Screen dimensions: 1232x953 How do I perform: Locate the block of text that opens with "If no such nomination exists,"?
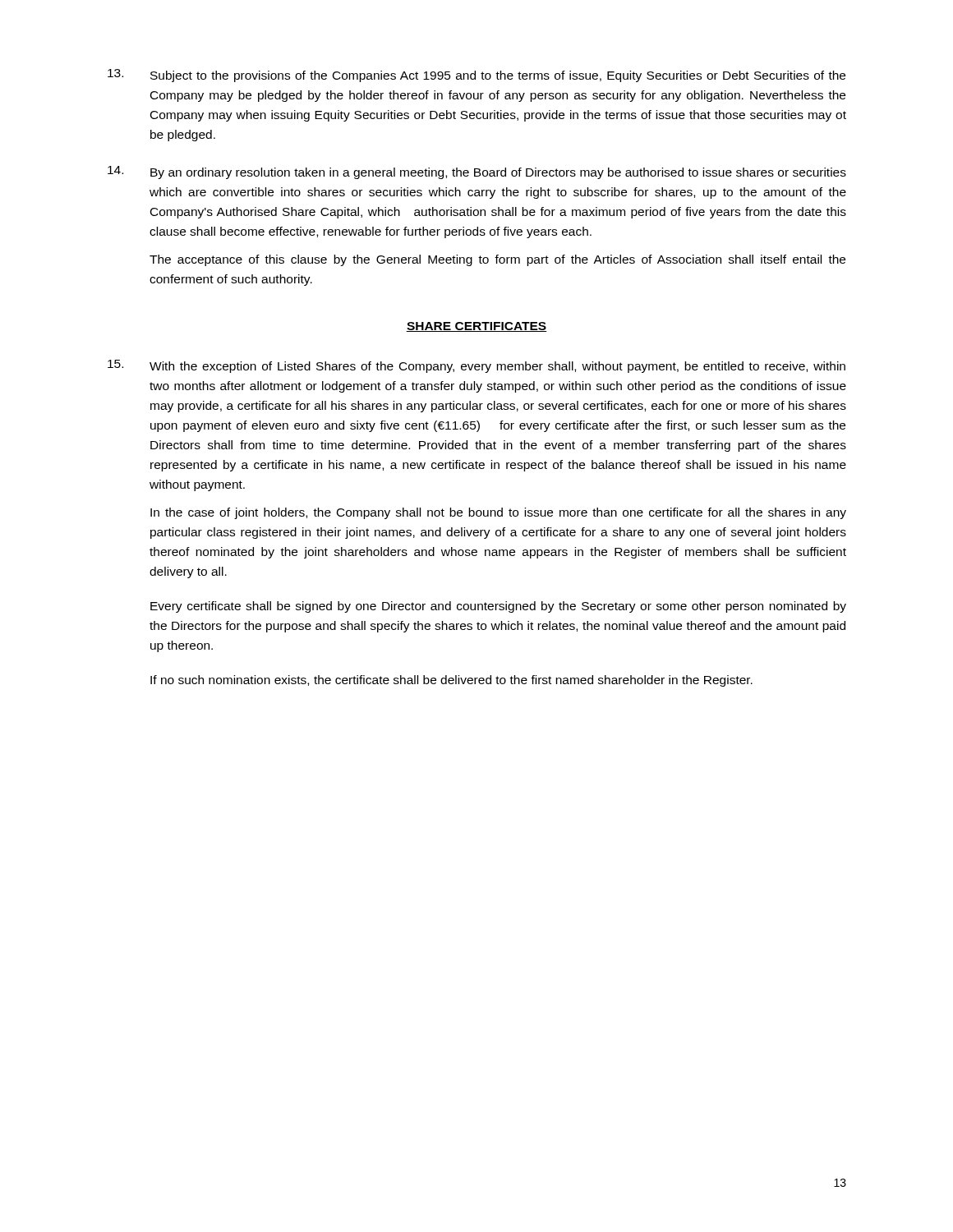tap(451, 680)
